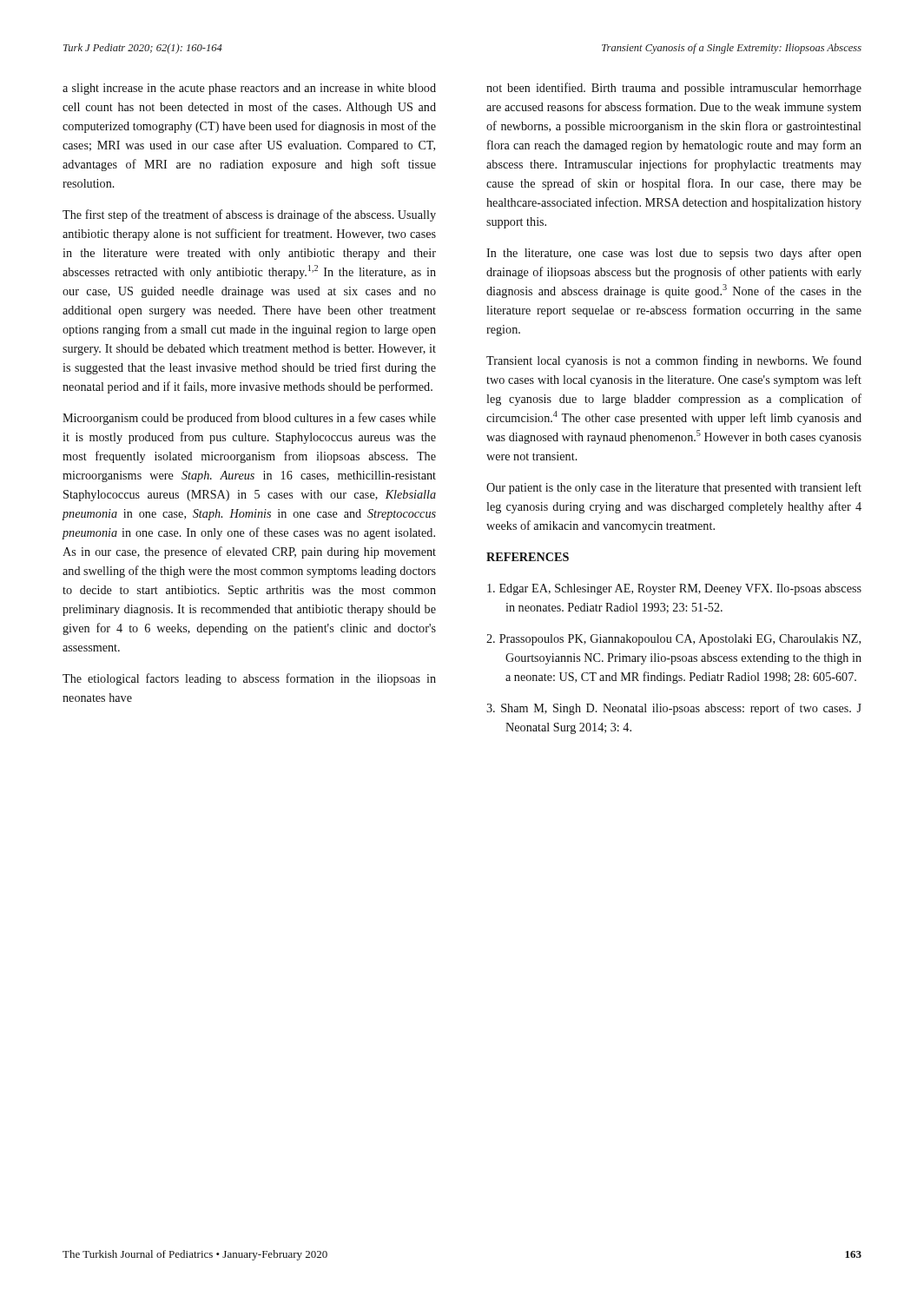924x1303 pixels.
Task: Locate the section header
Action: pos(674,557)
